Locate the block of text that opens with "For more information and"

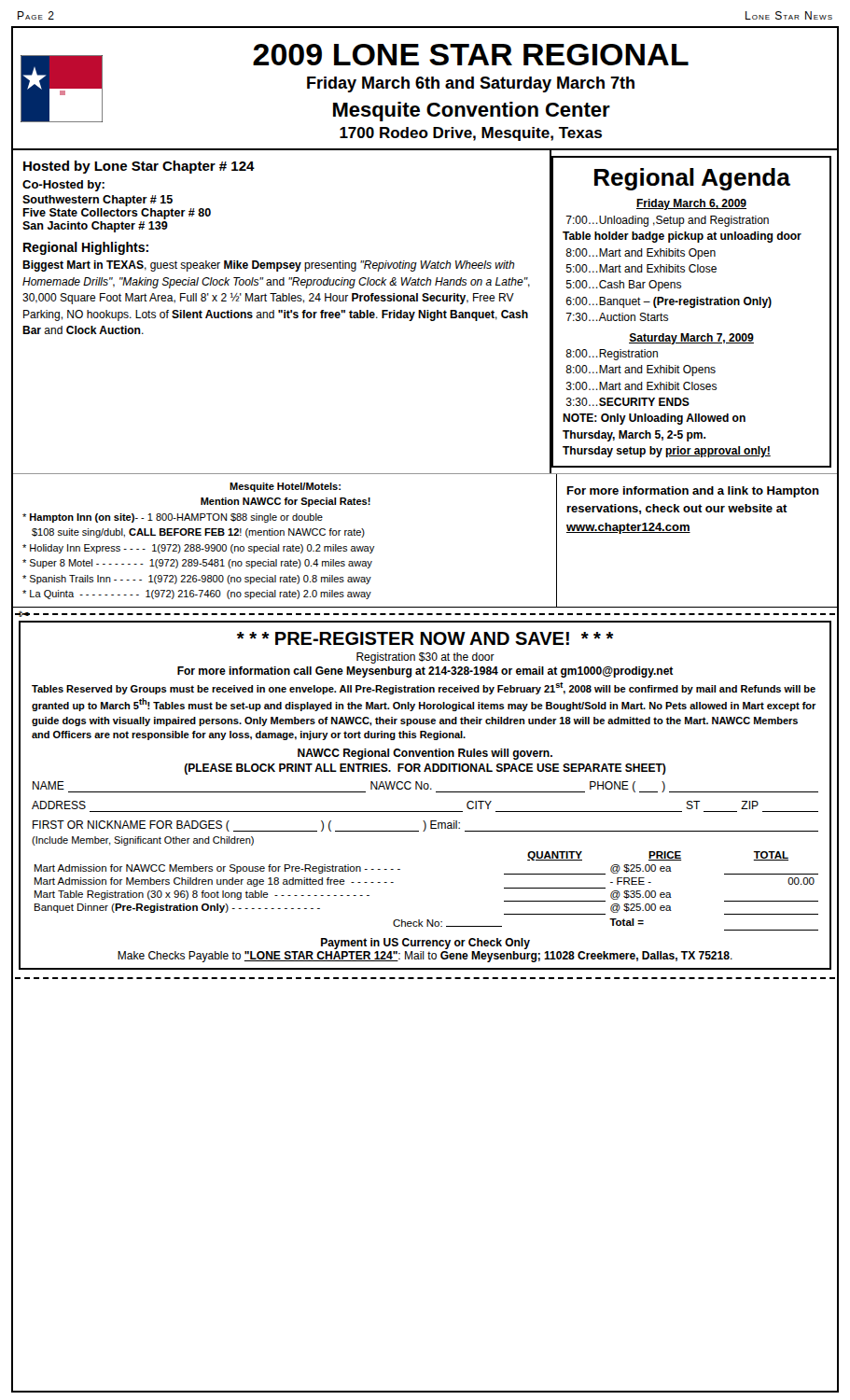(697, 509)
